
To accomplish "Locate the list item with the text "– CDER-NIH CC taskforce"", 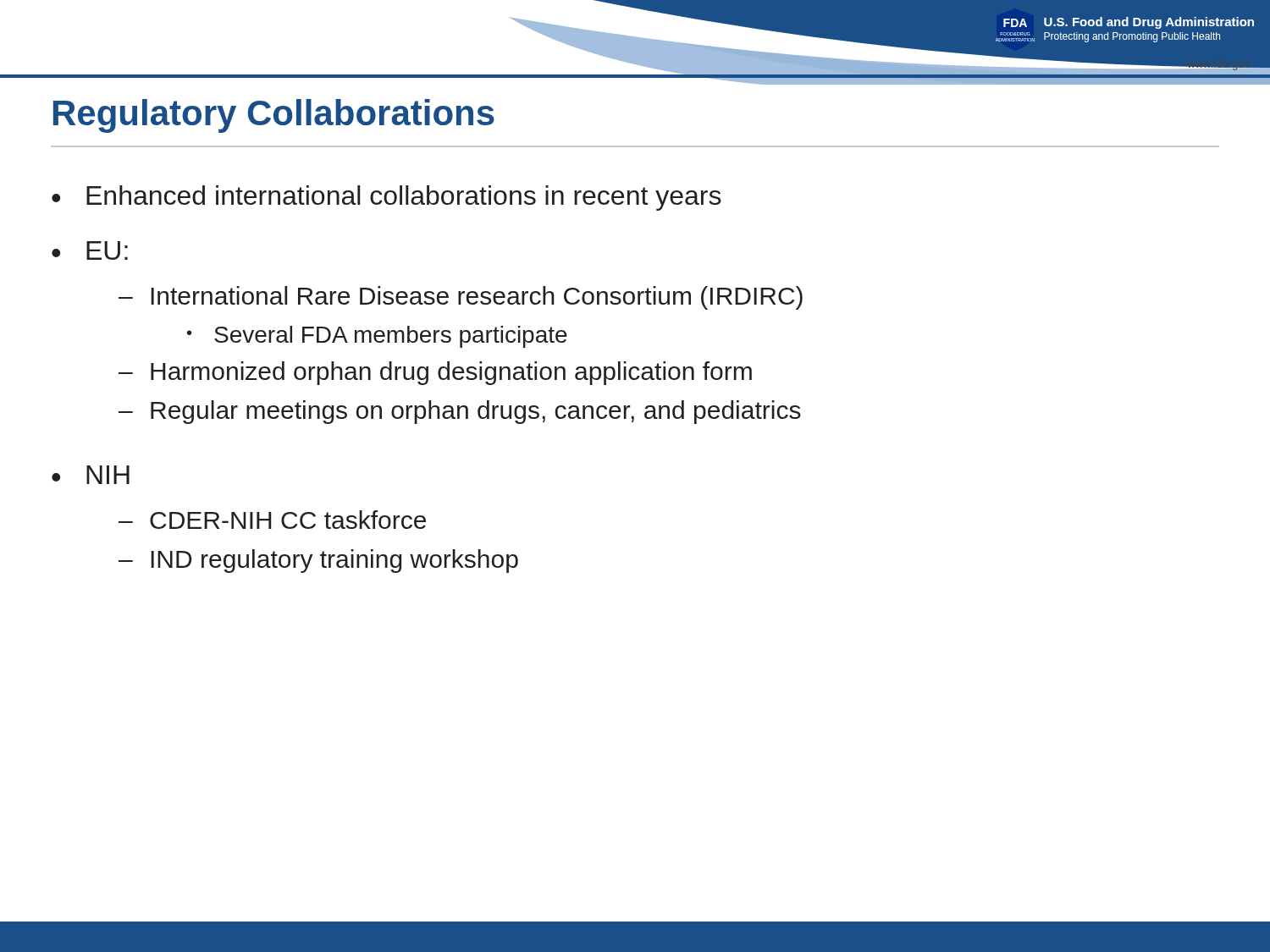I will coord(272,520).
